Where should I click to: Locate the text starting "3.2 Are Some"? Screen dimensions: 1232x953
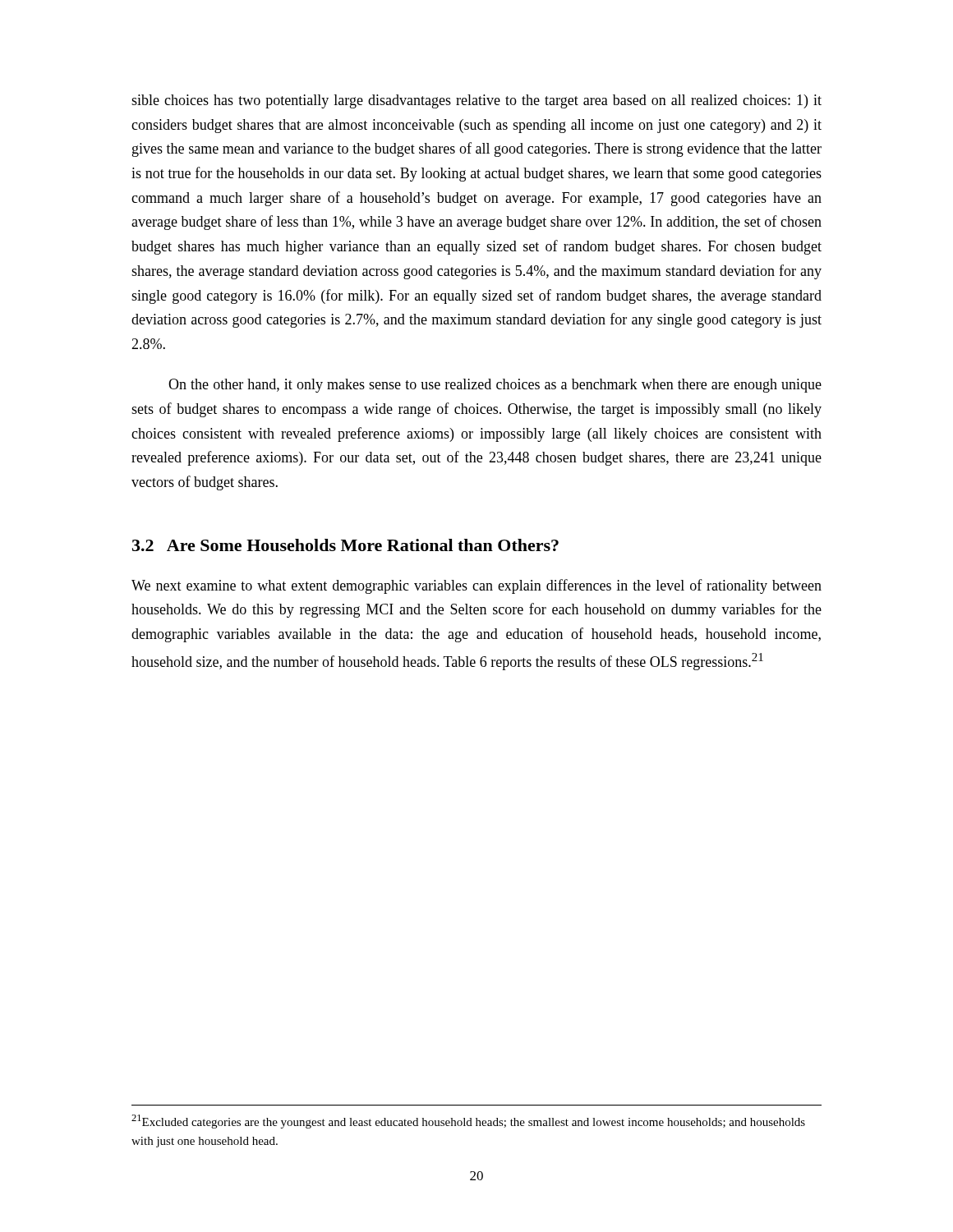pyautogui.click(x=345, y=545)
